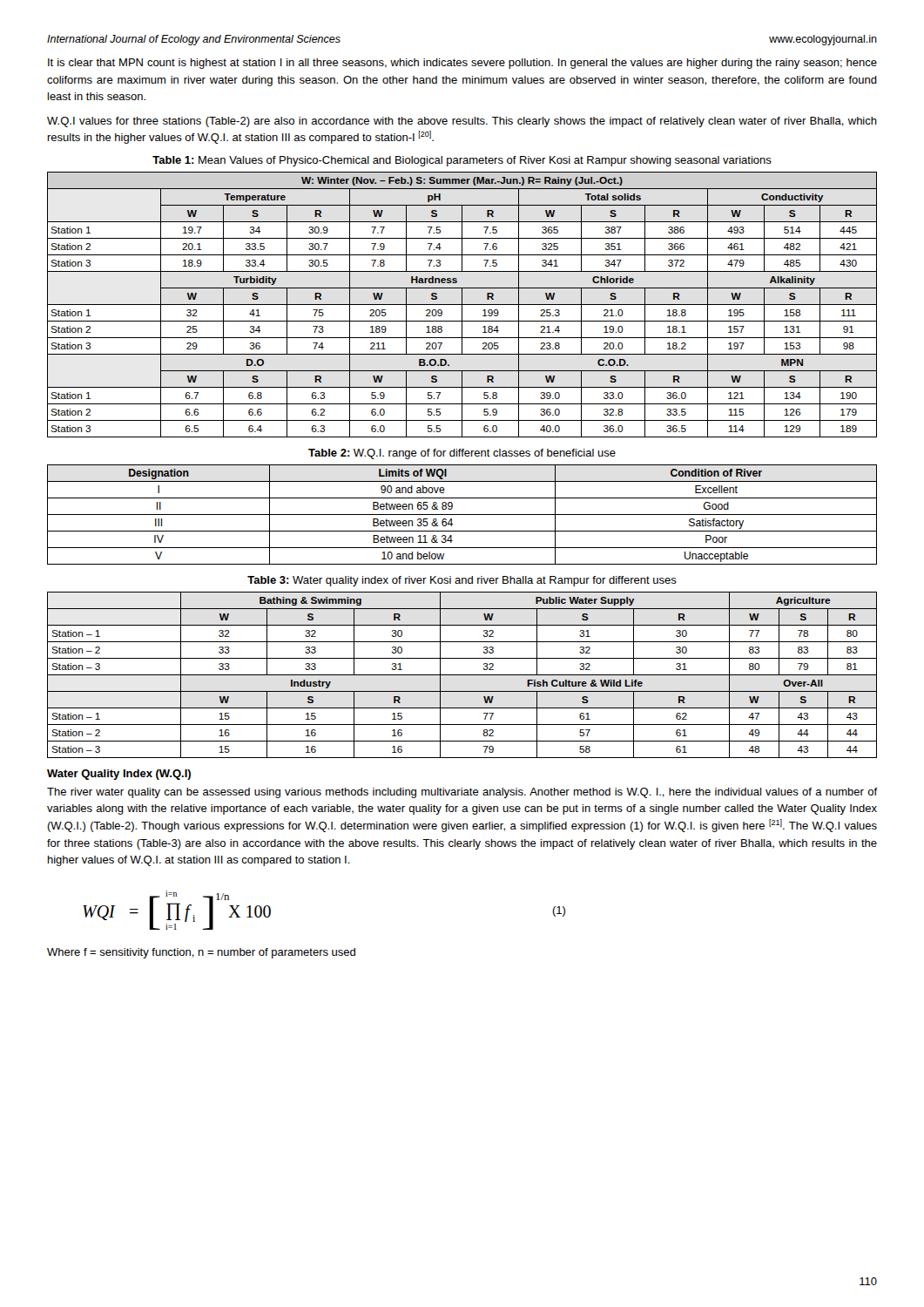924x1307 pixels.
Task: Locate the text starting "The river water quality can"
Action: [x=462, y=826]
